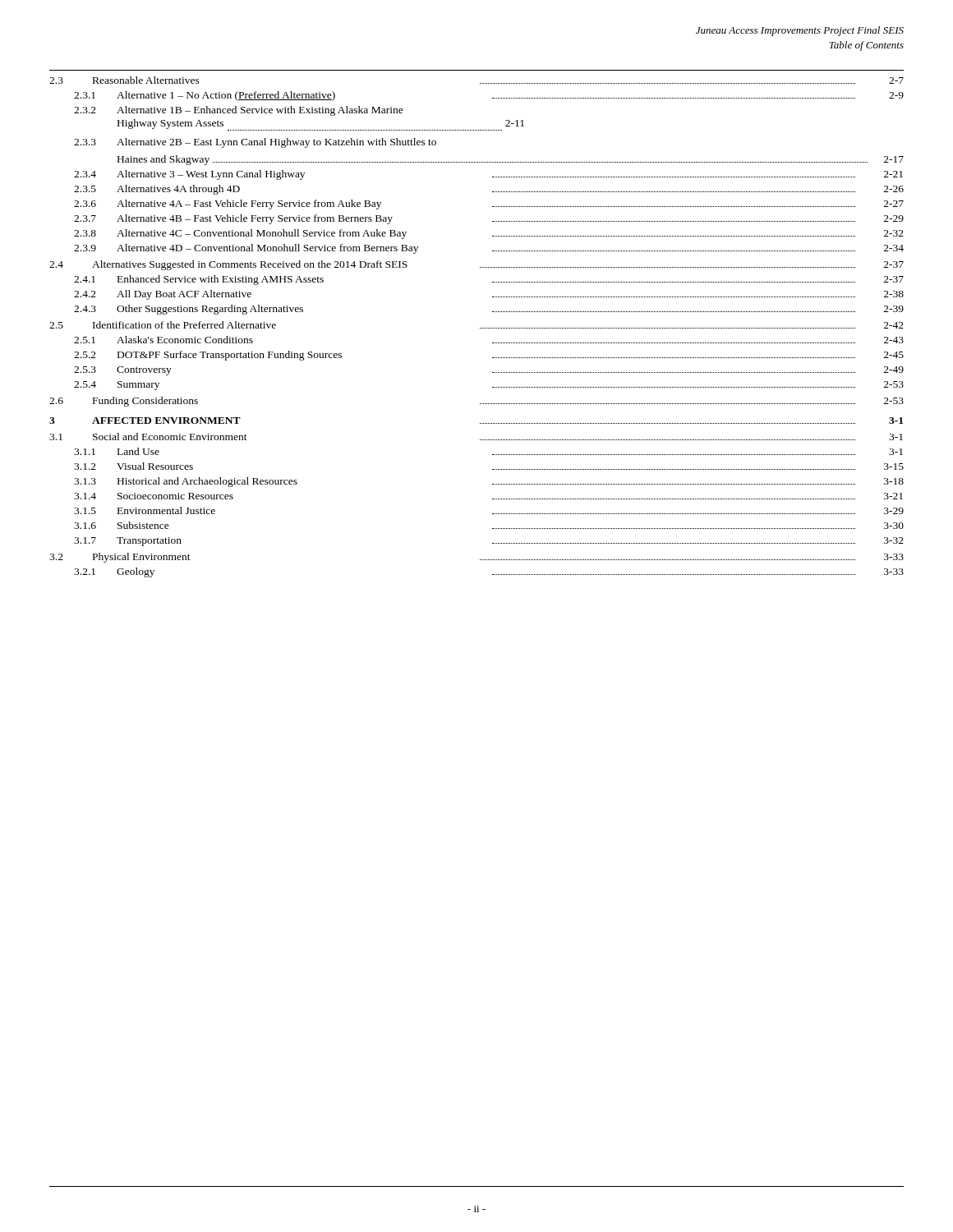Click on the region starting "2.3.8 Alternative 4C – Conventional Monohull Service"
The width and height of the screenshot is (953, 1232).
[x=489, y=233]
